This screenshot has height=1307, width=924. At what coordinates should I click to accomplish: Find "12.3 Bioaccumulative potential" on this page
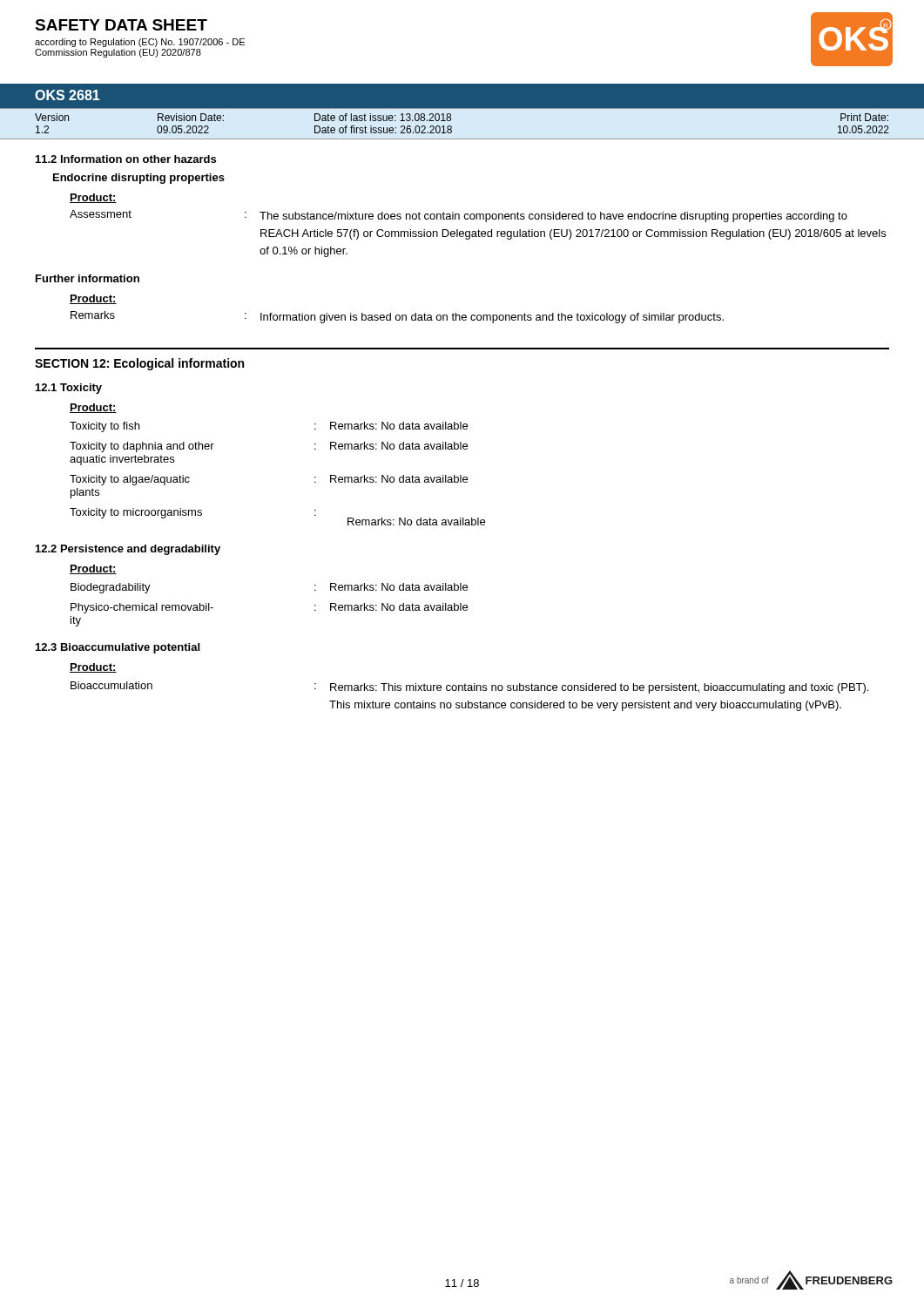point(118,647)
